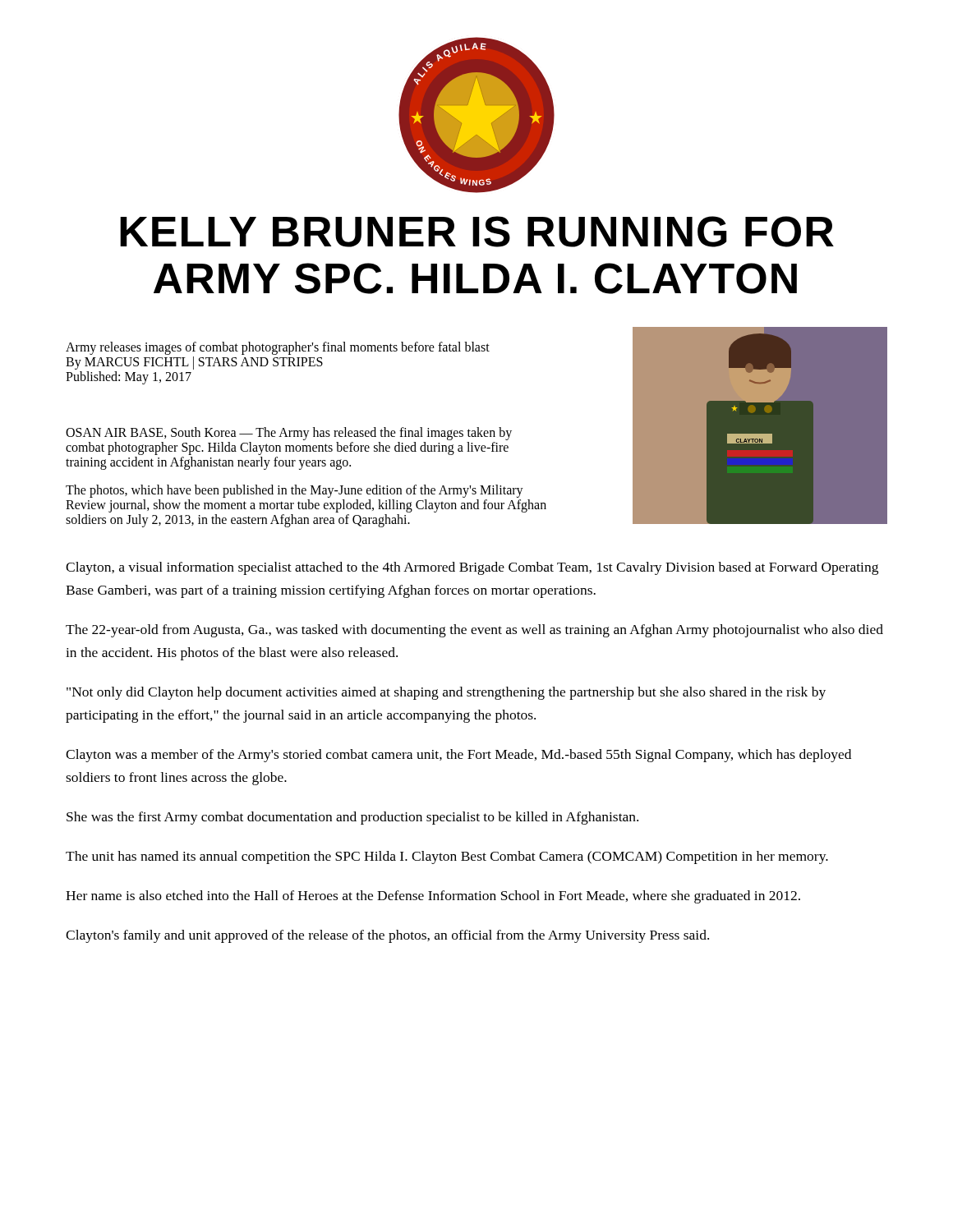Click the title that begins "Kelly Bruner is Running forArmy Spc."
Image resolution: width=953 pixels, height=1232 pixels.
pos(476,256)
